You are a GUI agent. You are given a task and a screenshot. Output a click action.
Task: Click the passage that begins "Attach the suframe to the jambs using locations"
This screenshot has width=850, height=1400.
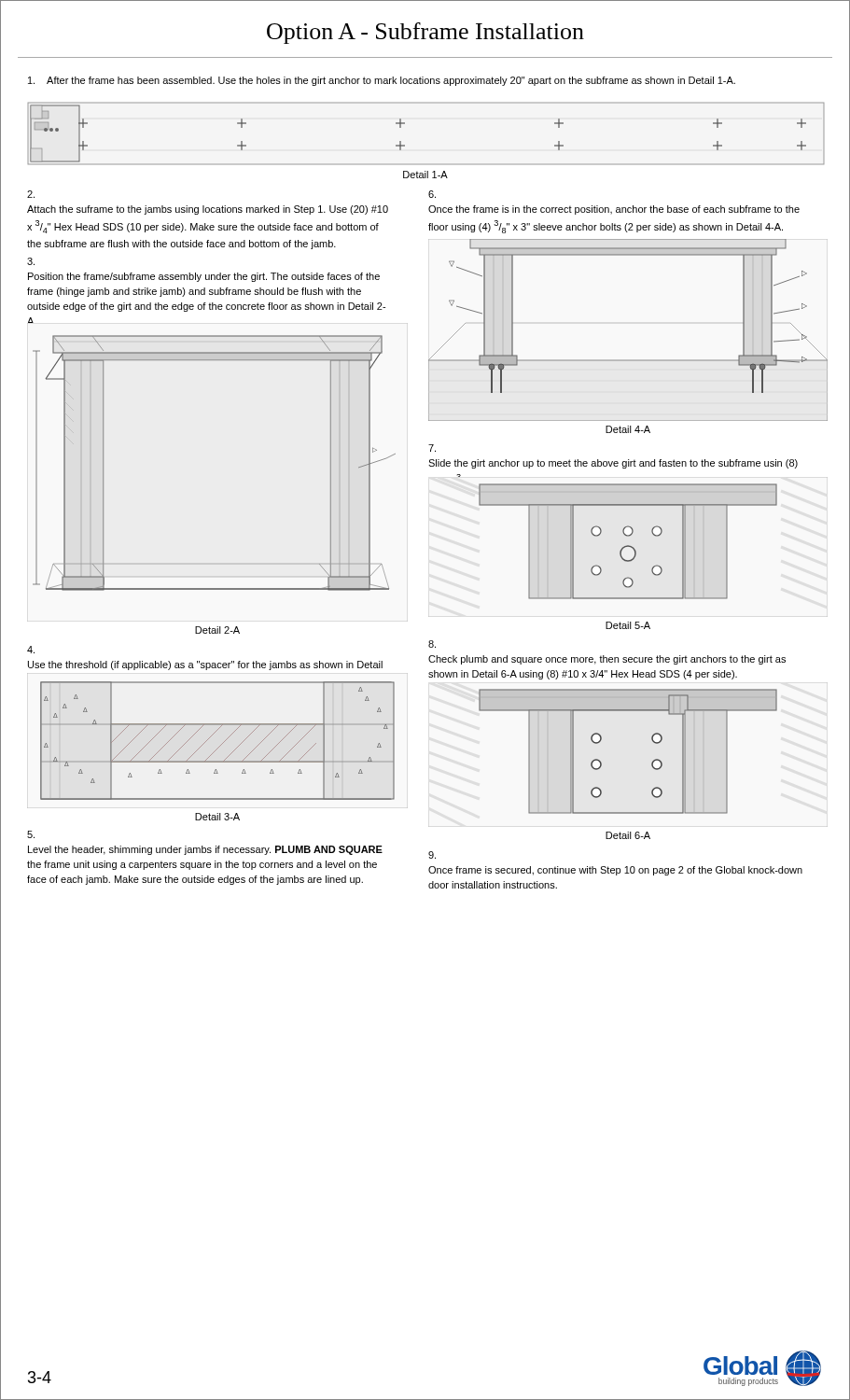point(208,220)
